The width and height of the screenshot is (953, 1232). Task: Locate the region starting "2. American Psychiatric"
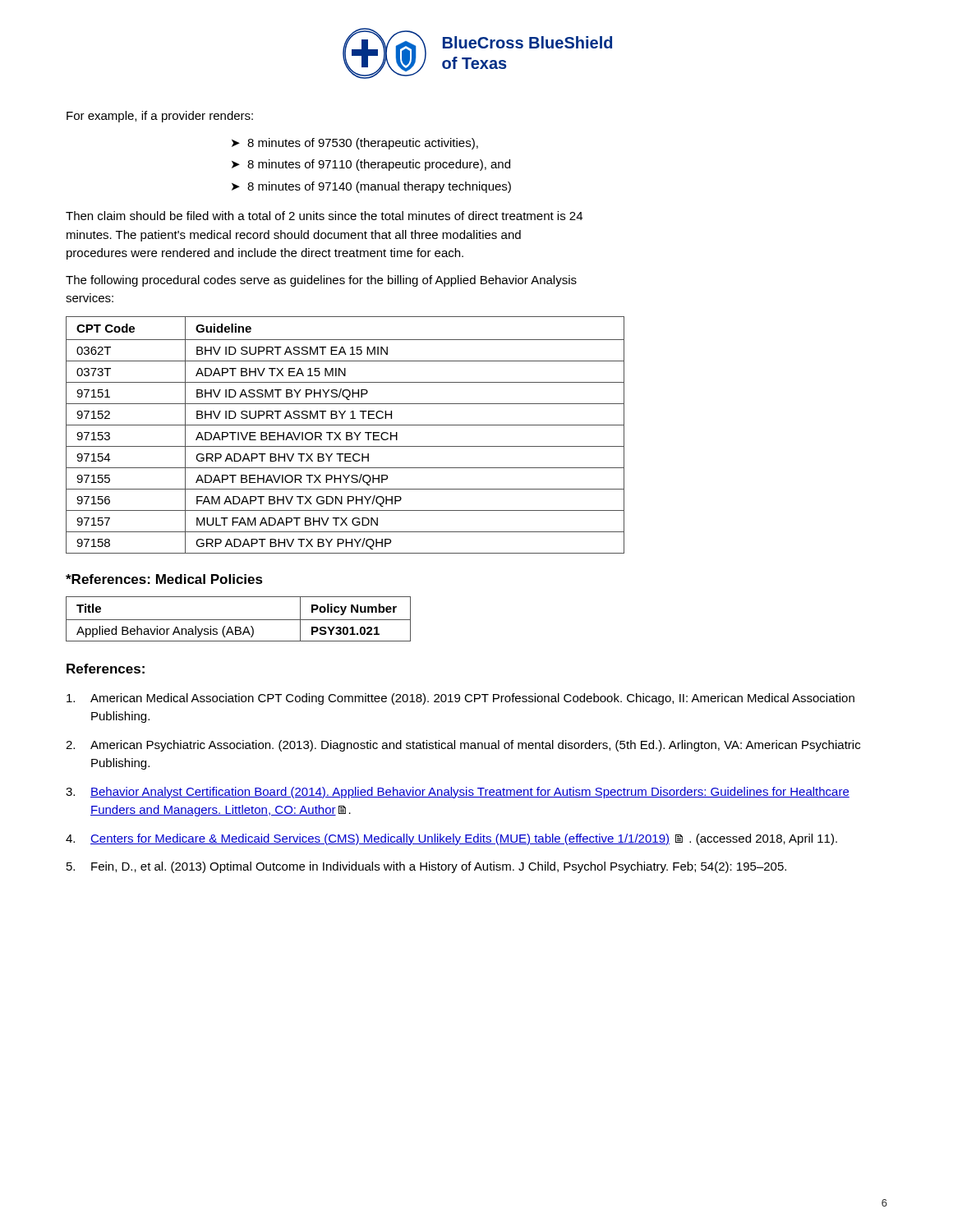476,754
